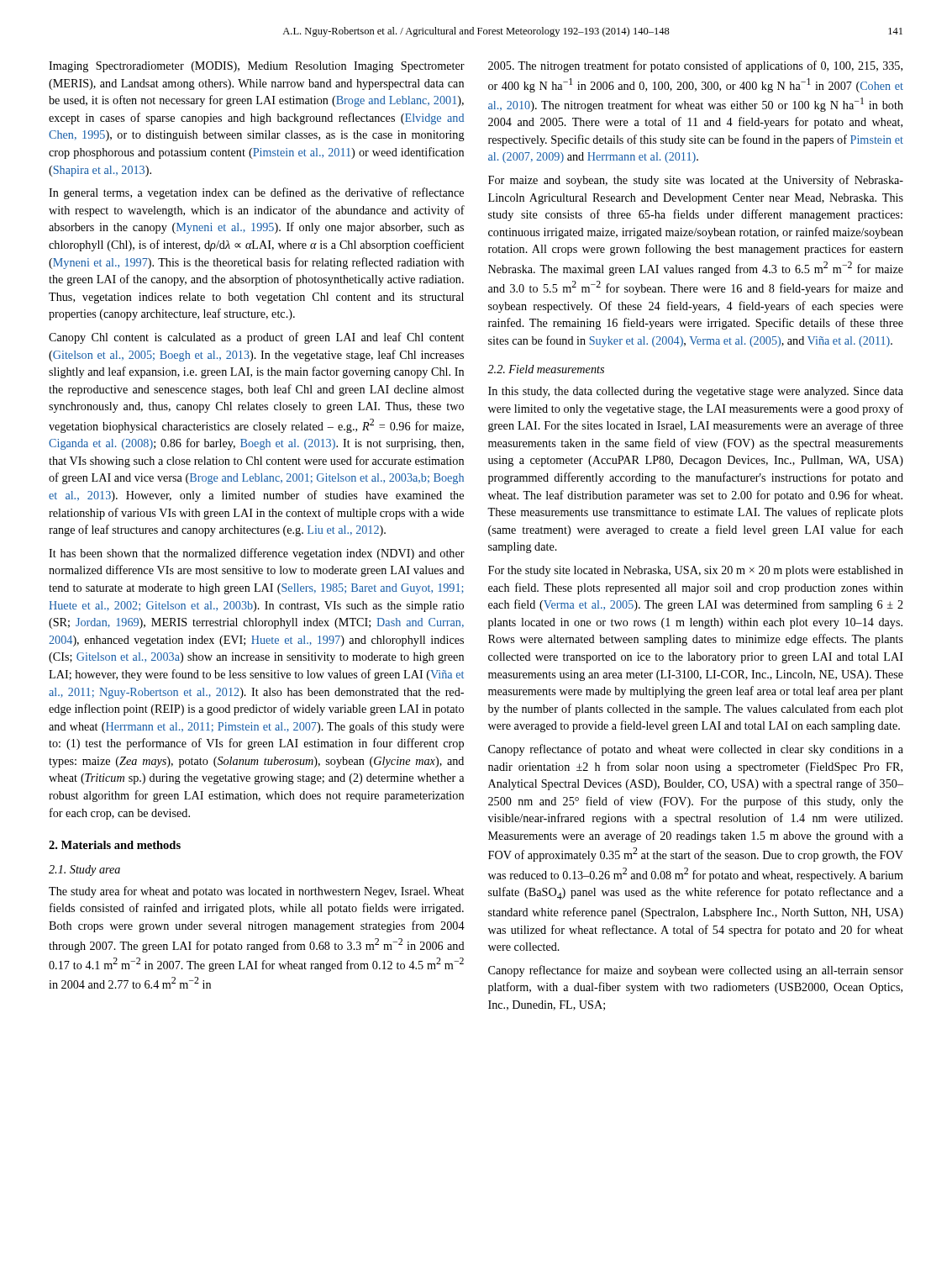Select the text block with the text "Canopy reflectance for"
Image resolution: width=952 pixels, height=1261 pixels.
696,988
